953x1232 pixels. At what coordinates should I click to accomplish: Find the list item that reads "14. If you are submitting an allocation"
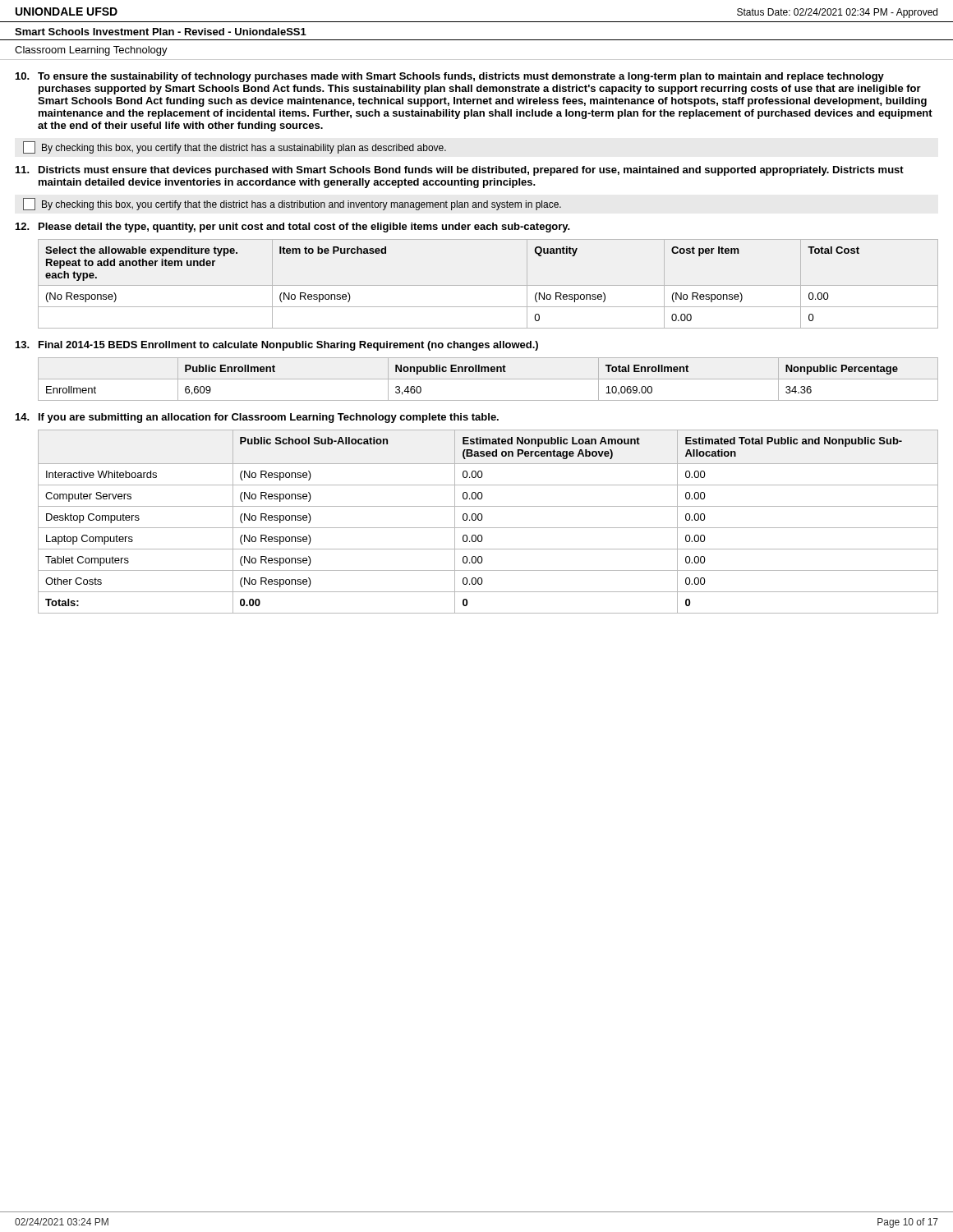point(476,417)
